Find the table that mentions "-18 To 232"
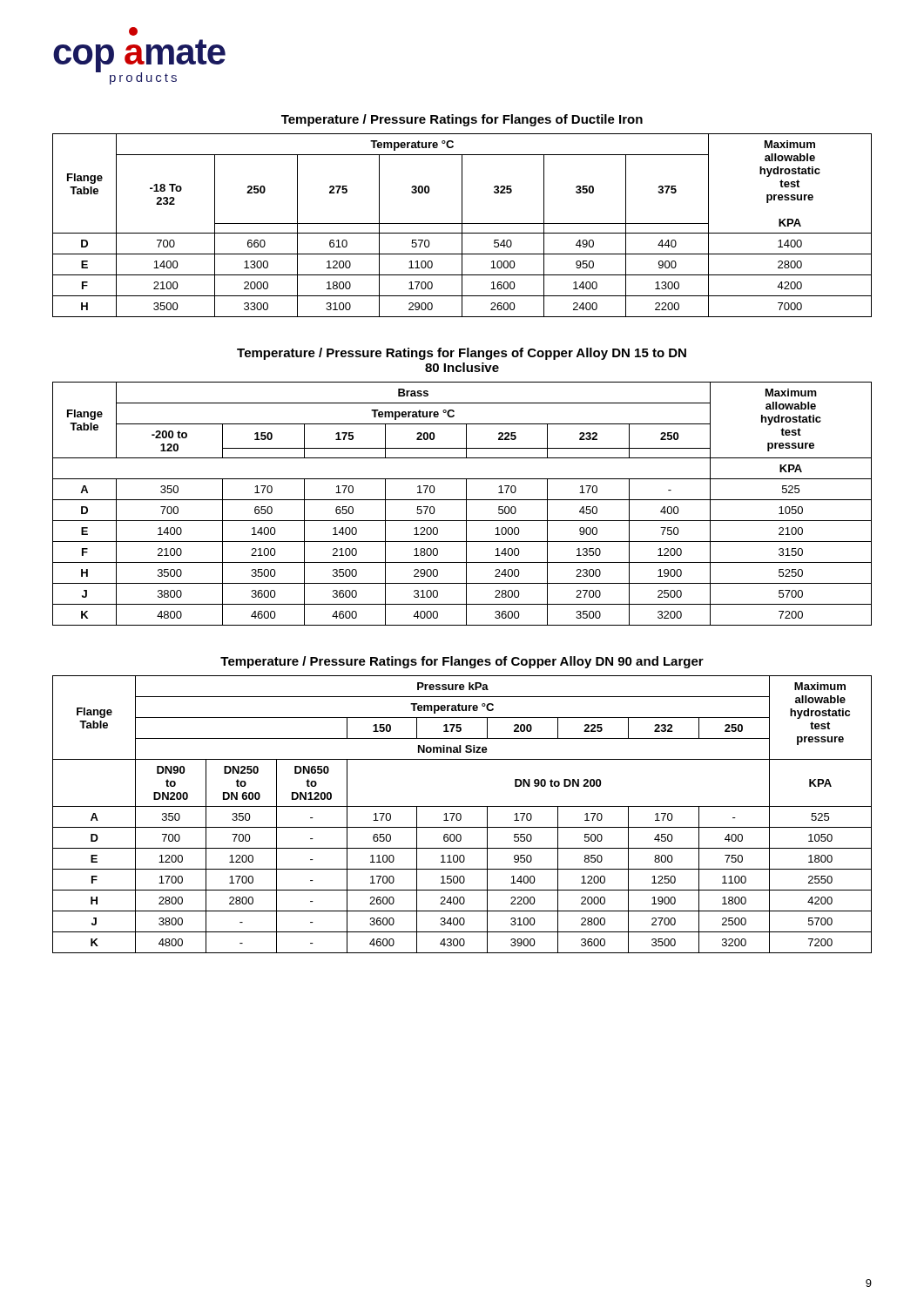The height and width of the screenshot is (1307, 924). (x=462, y=225)
